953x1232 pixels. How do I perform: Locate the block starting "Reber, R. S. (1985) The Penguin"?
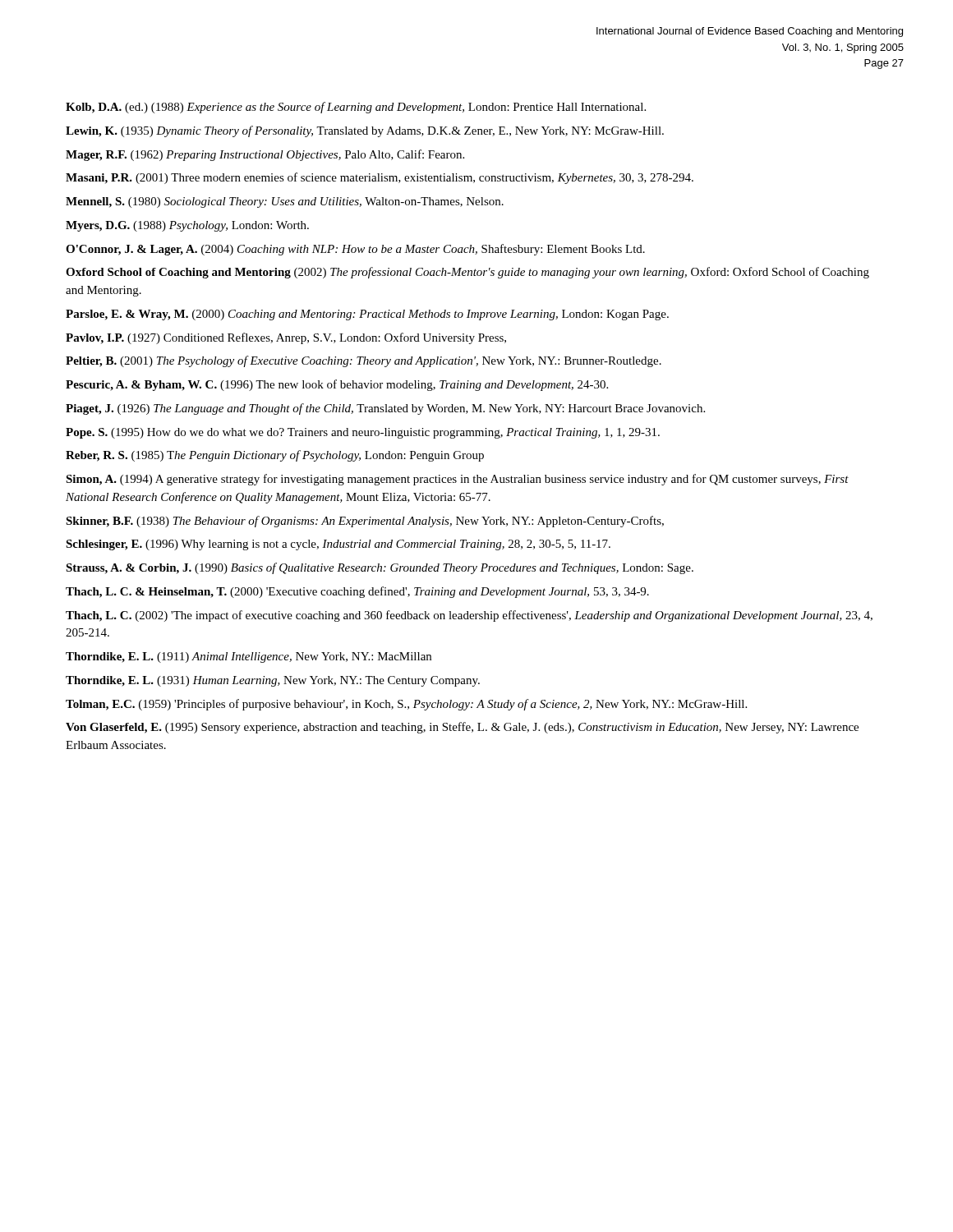[275, 455]
